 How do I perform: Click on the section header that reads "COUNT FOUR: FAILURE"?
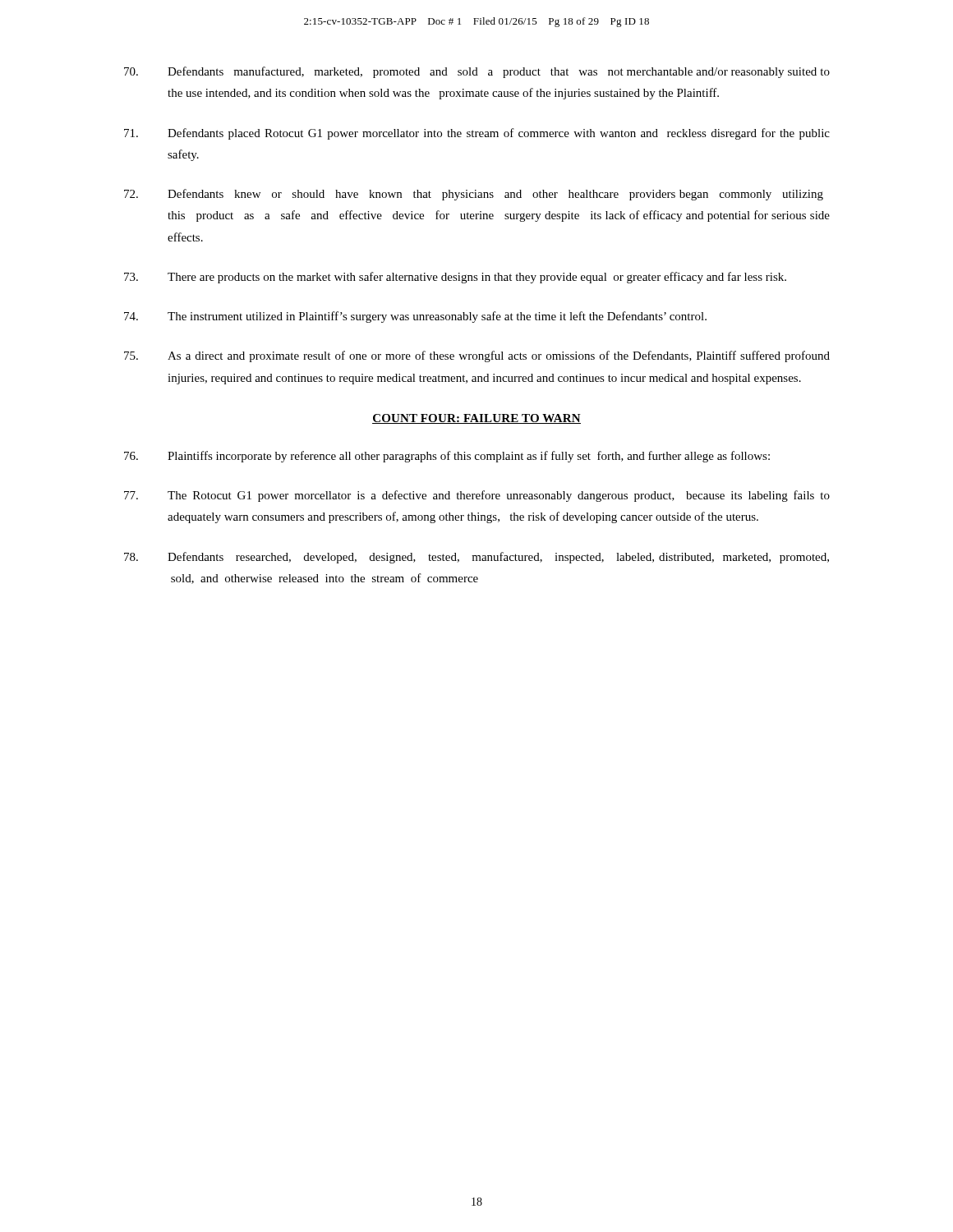[x=476, y=418]
